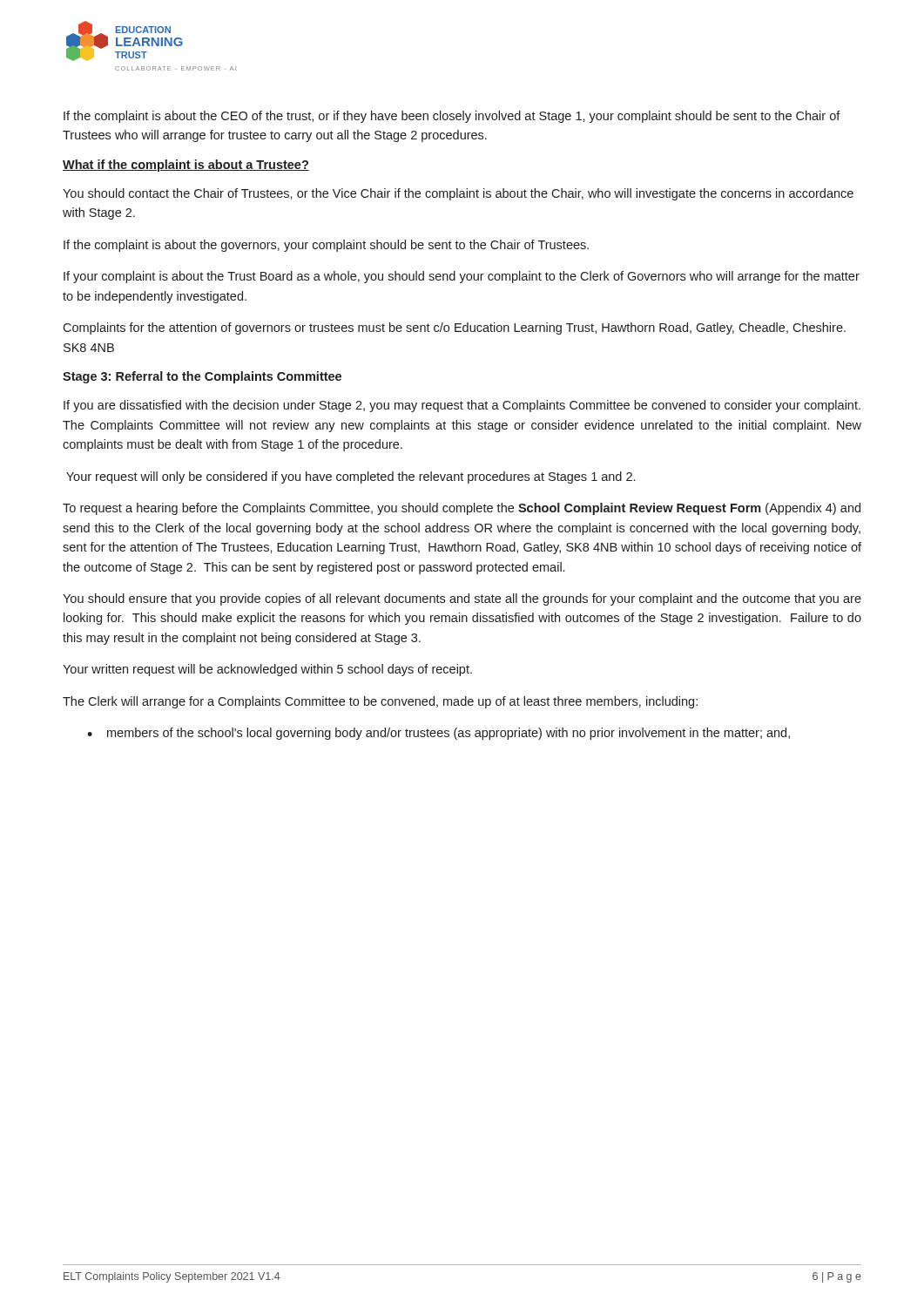Select the text block starting "The Clerk will arrange for a Complaints"
Viewport: 924px width, 1307px height.
381,701
